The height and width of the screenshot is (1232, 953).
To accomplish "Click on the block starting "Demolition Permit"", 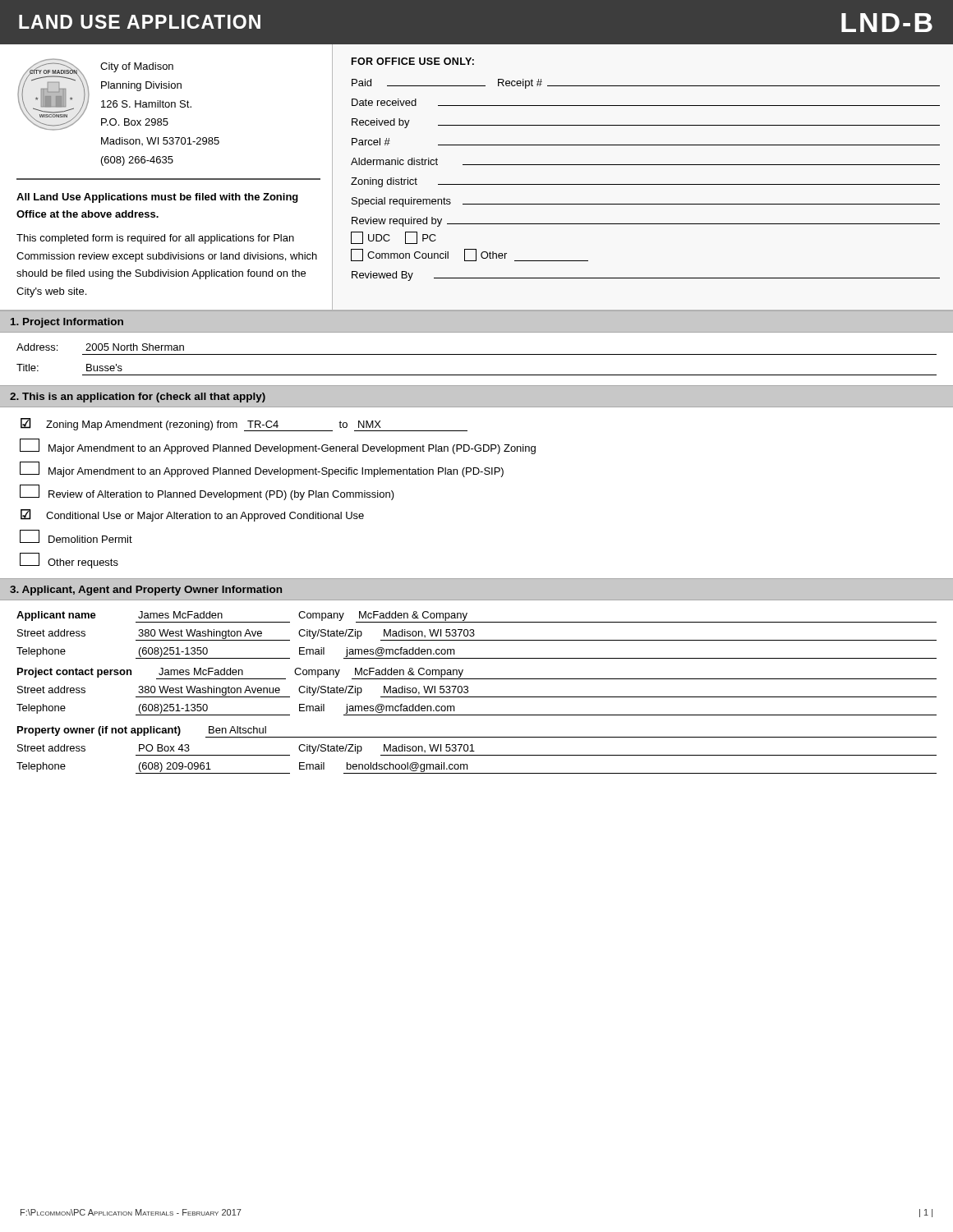I will tap(76, 538).
